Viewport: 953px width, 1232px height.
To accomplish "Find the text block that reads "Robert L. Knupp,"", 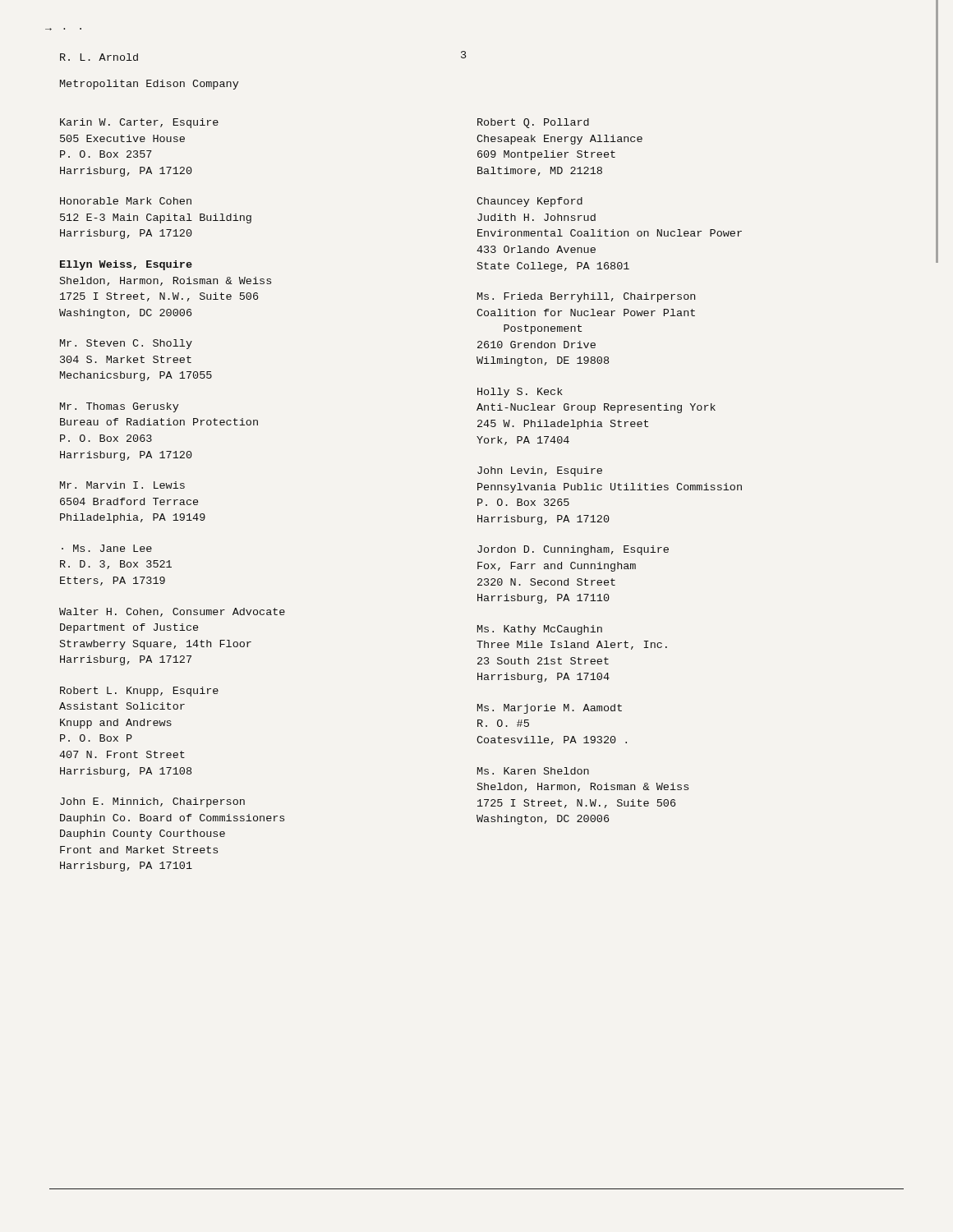I will tap(139, 692).
